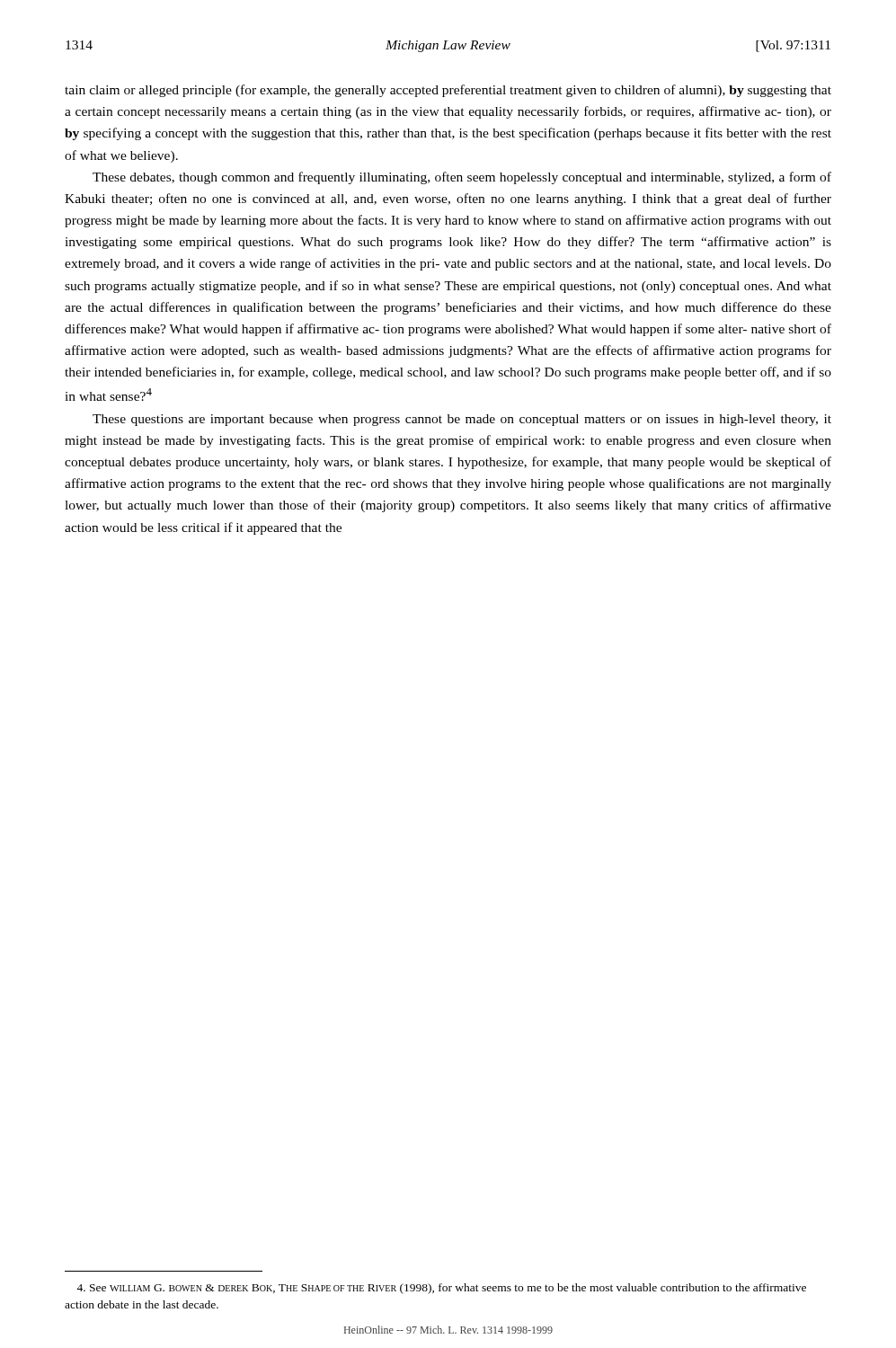Select the footnote with the text "See WILLIAM G. BOWEN & DEREK"
The height and width of the screenshot is (1348, 896).
pos(436,1296)
